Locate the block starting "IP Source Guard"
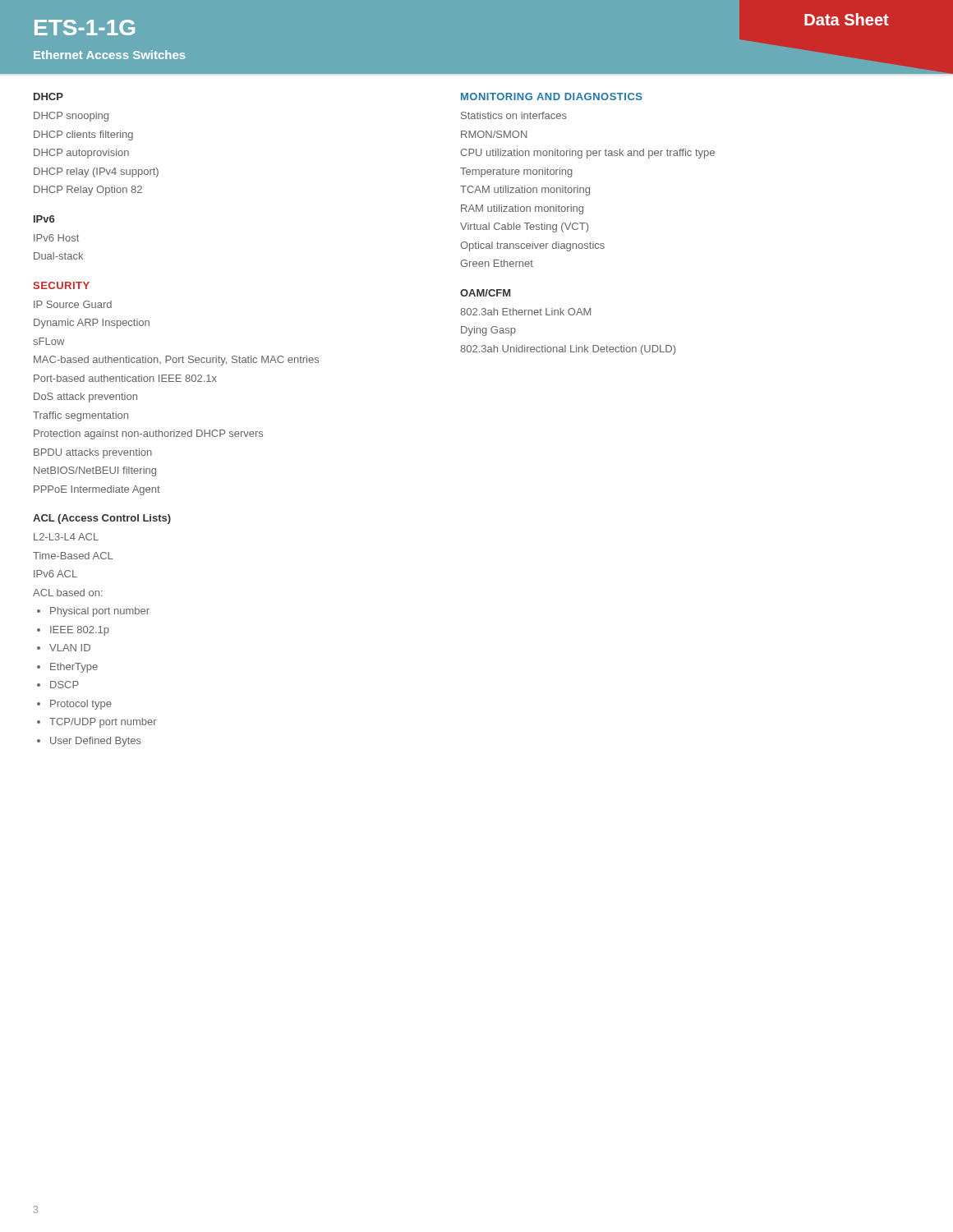 coord(73,304)
